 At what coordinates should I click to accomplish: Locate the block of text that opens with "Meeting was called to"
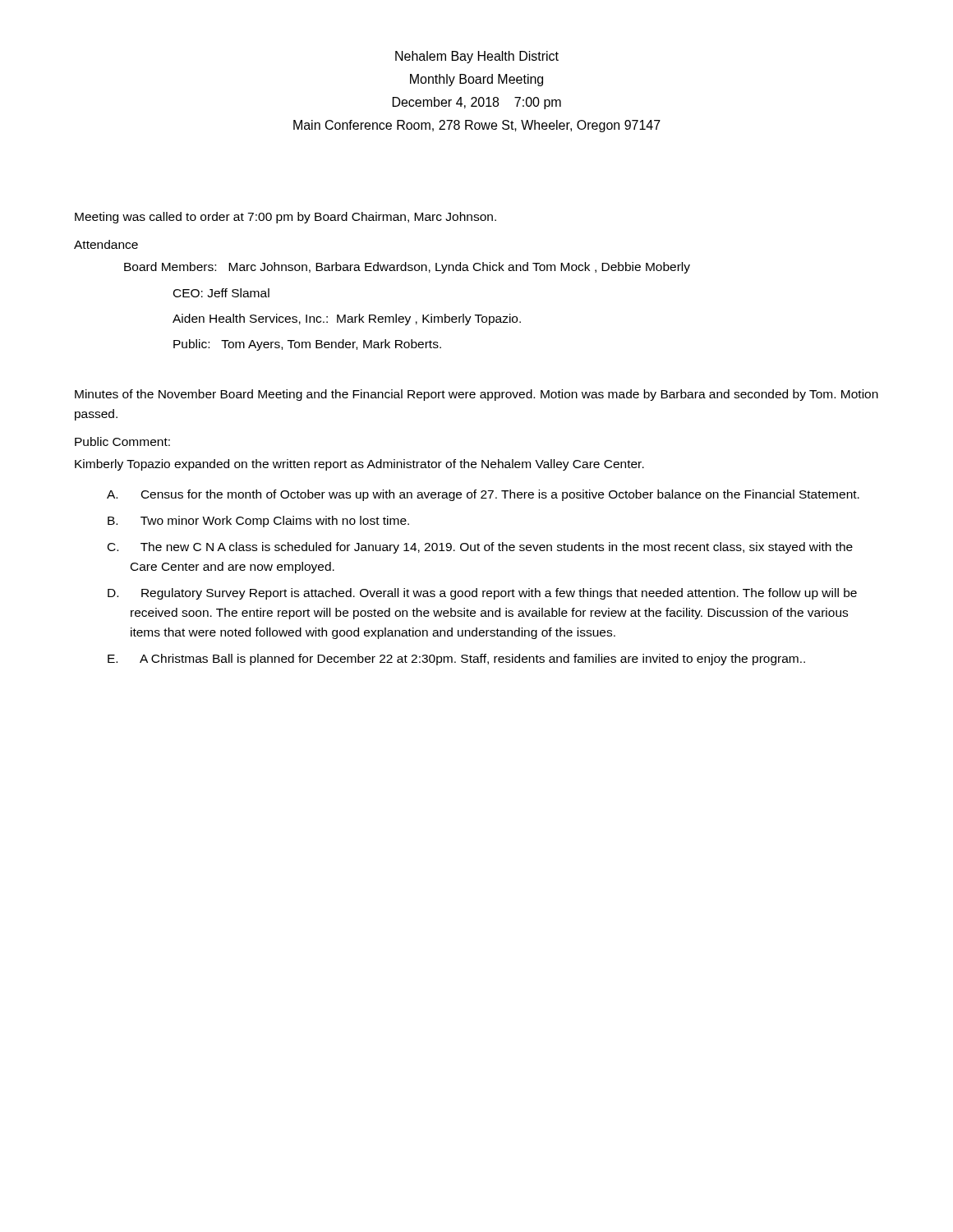tap(286, 216)
